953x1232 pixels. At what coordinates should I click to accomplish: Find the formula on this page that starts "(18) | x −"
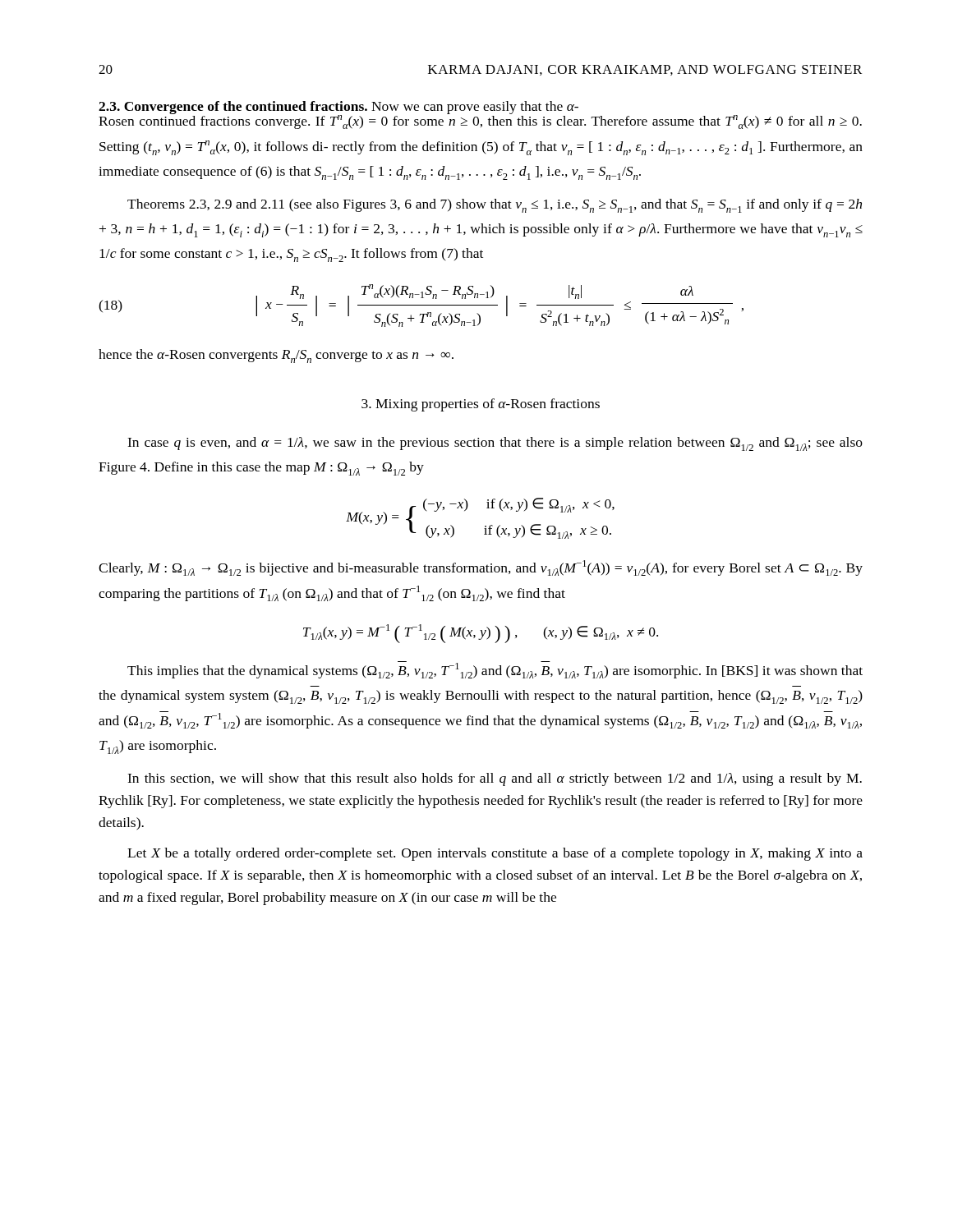click(x=481, y=305)
